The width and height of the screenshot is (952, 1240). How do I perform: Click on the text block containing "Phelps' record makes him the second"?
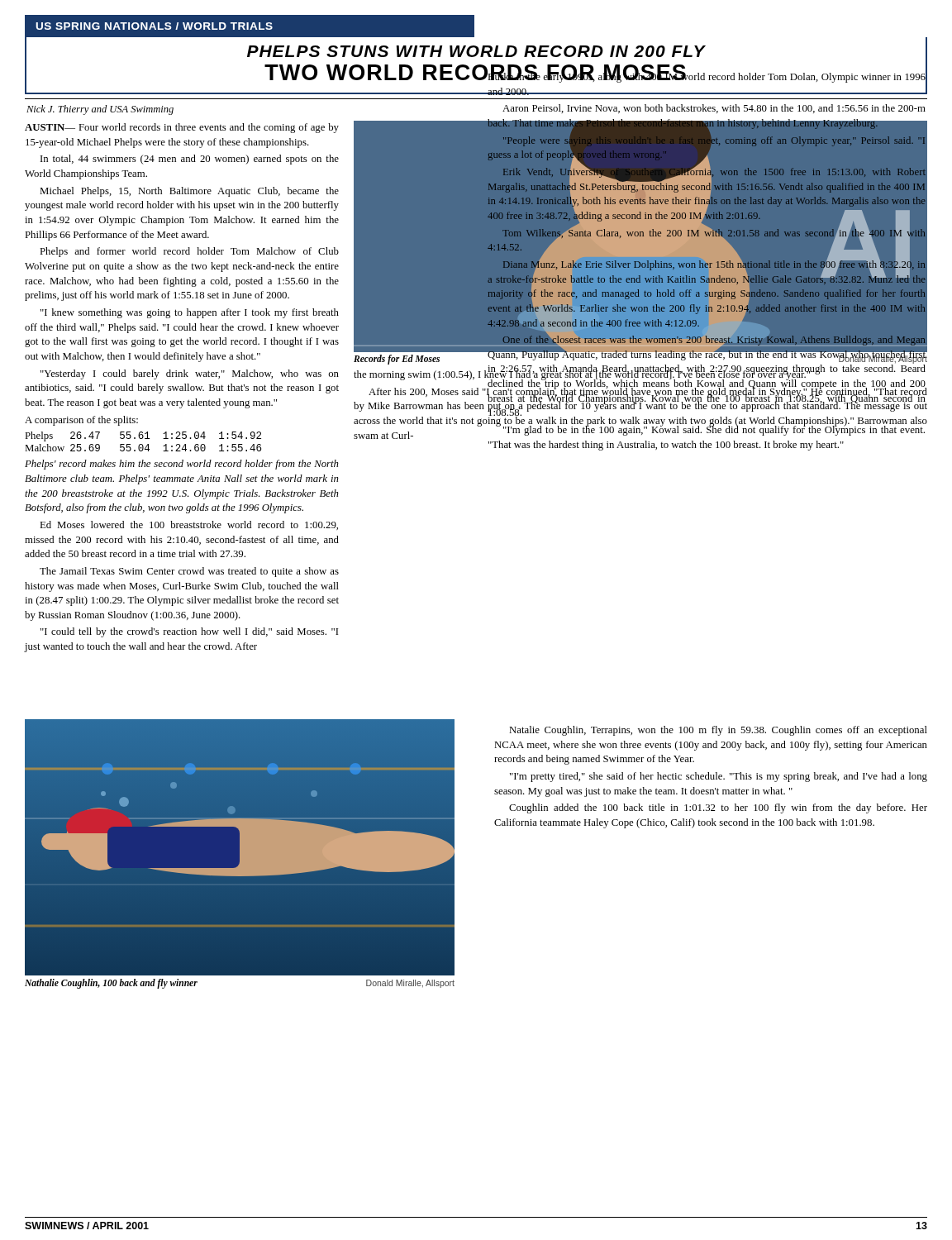(182, 556)
